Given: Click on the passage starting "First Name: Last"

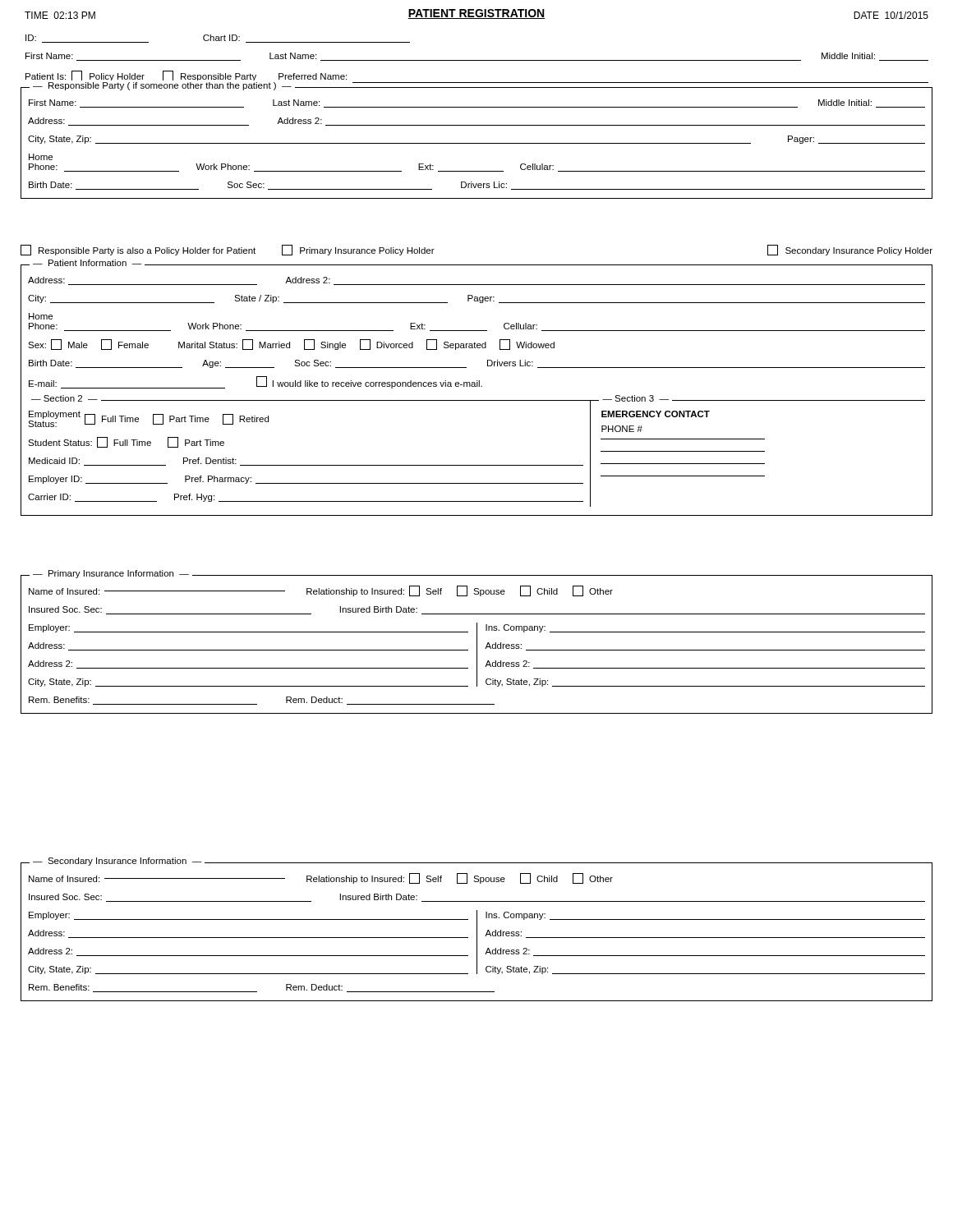Looking at the screenshot, I should [x=476, y=56].
